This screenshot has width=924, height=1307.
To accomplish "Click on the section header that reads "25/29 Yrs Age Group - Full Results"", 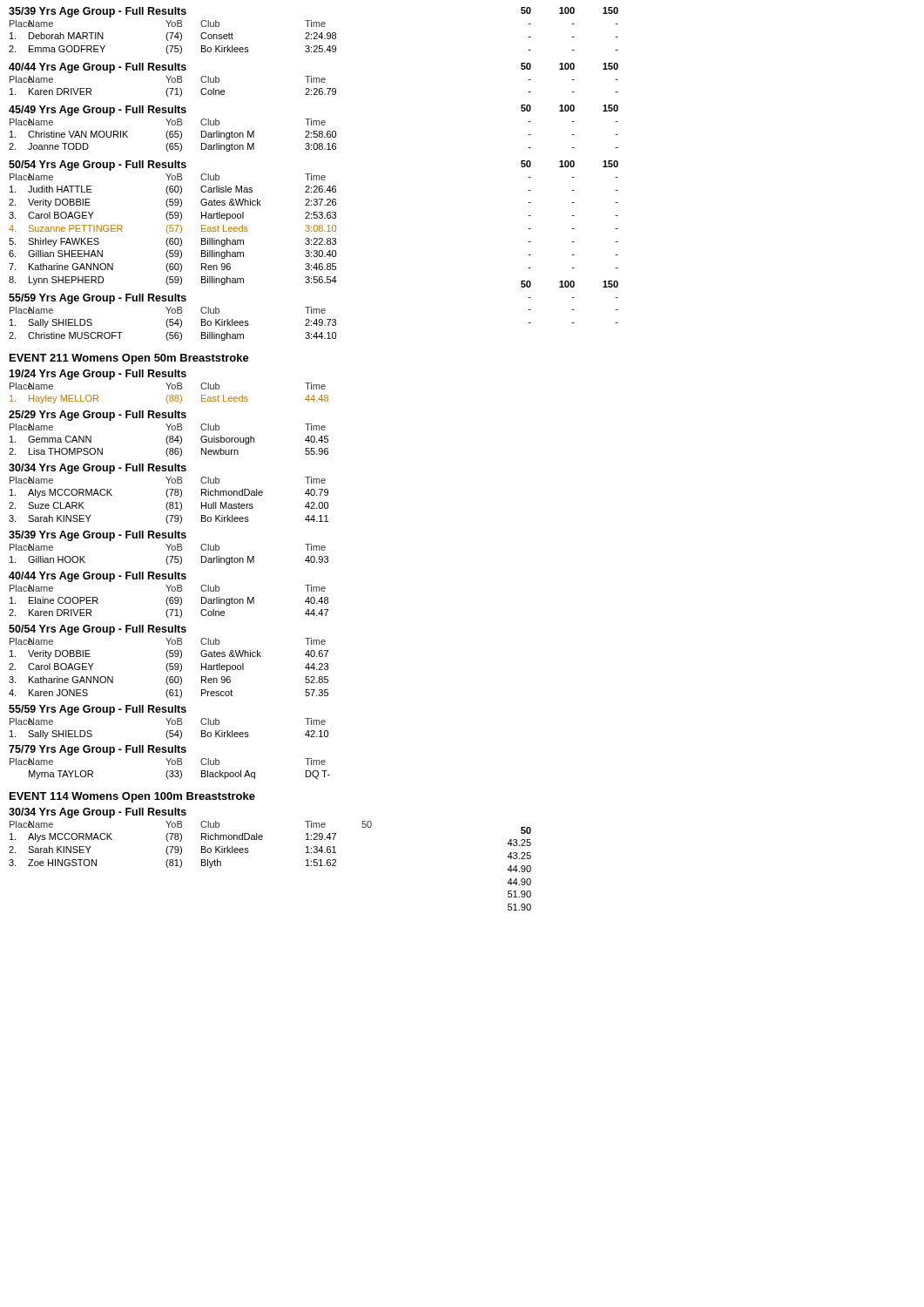I will (x=98, y=414).
